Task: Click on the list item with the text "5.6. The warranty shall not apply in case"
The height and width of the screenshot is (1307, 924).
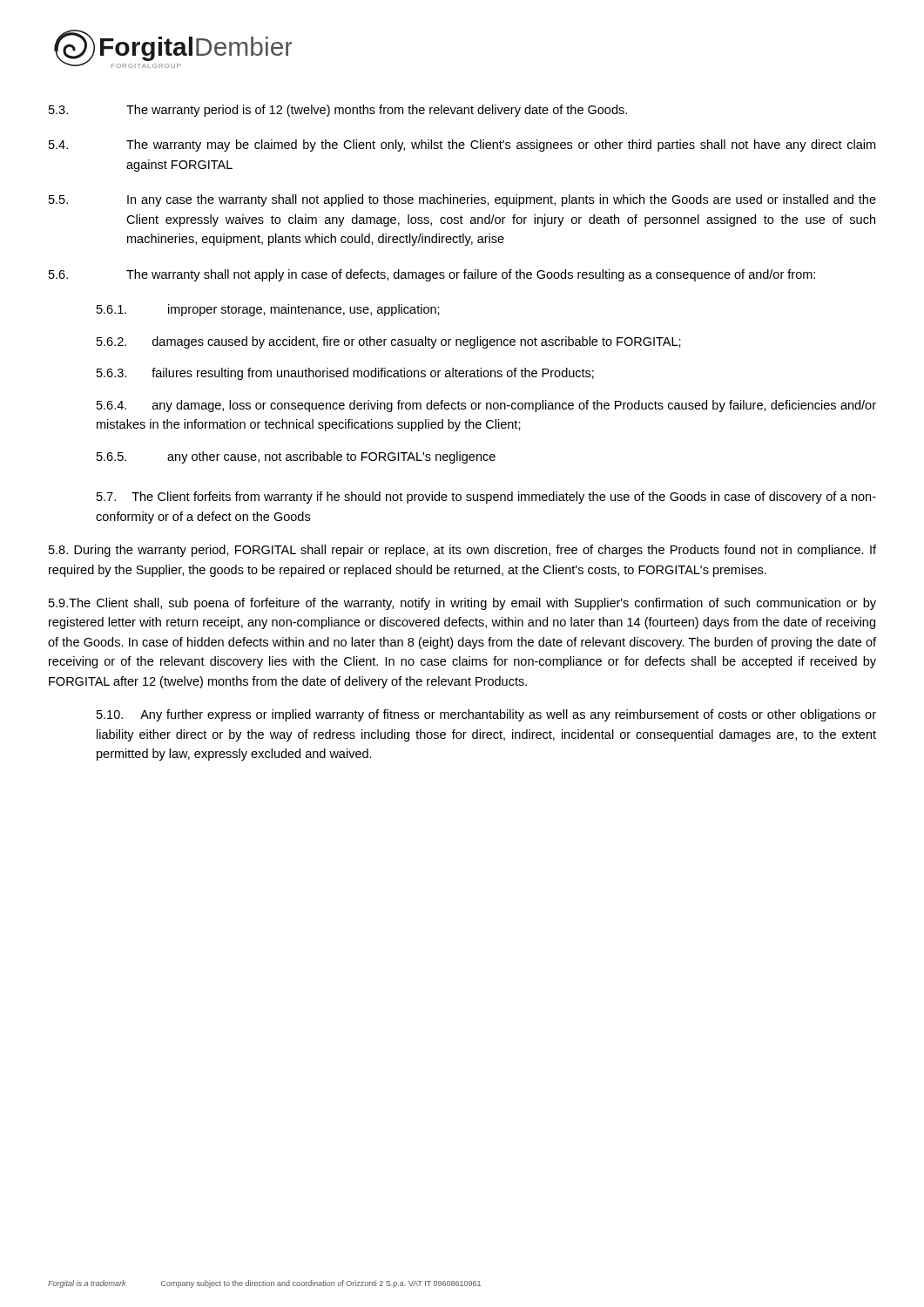Action: click(x=462, y=274)
